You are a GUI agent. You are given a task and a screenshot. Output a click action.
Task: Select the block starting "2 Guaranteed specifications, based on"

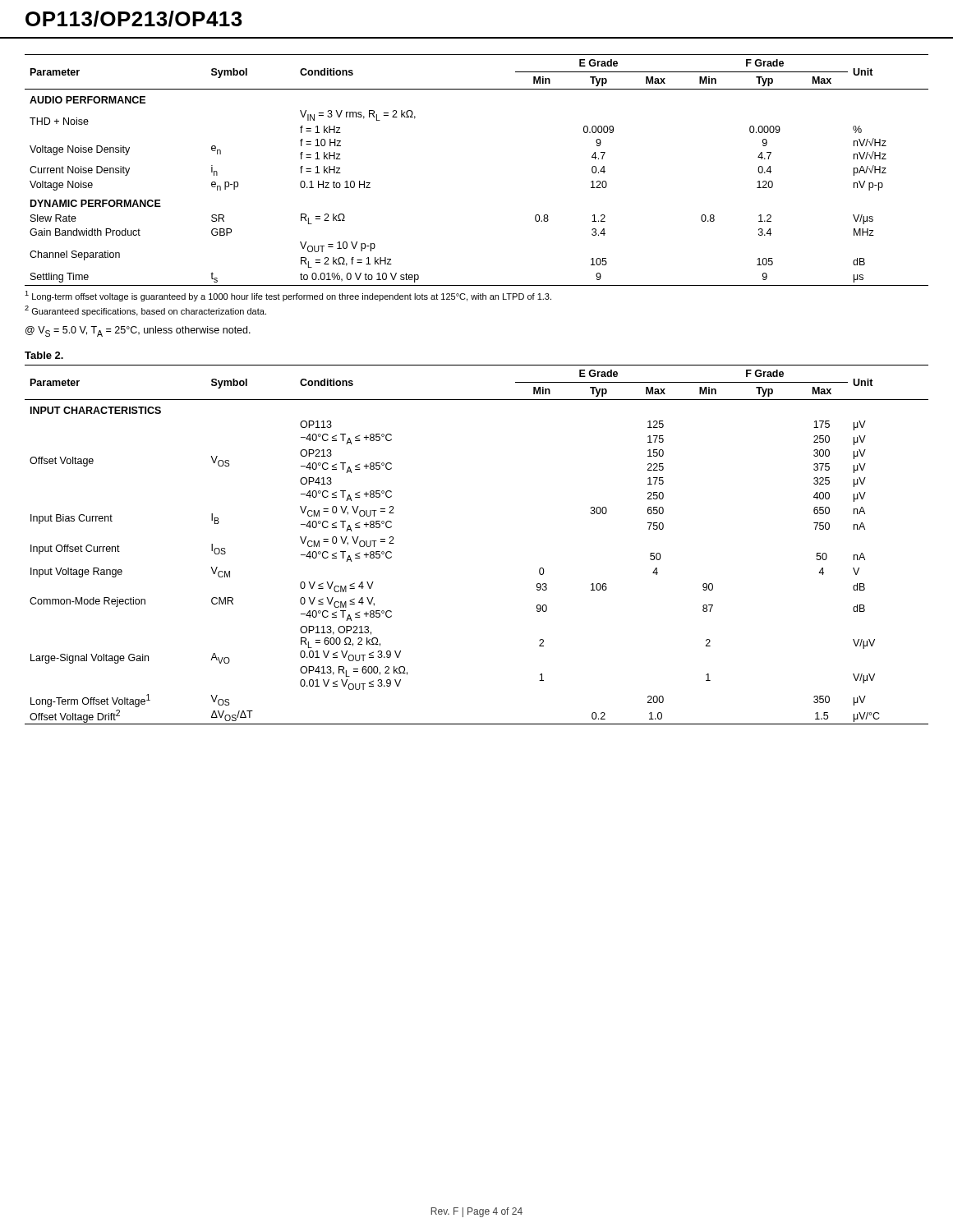[146, 310]
